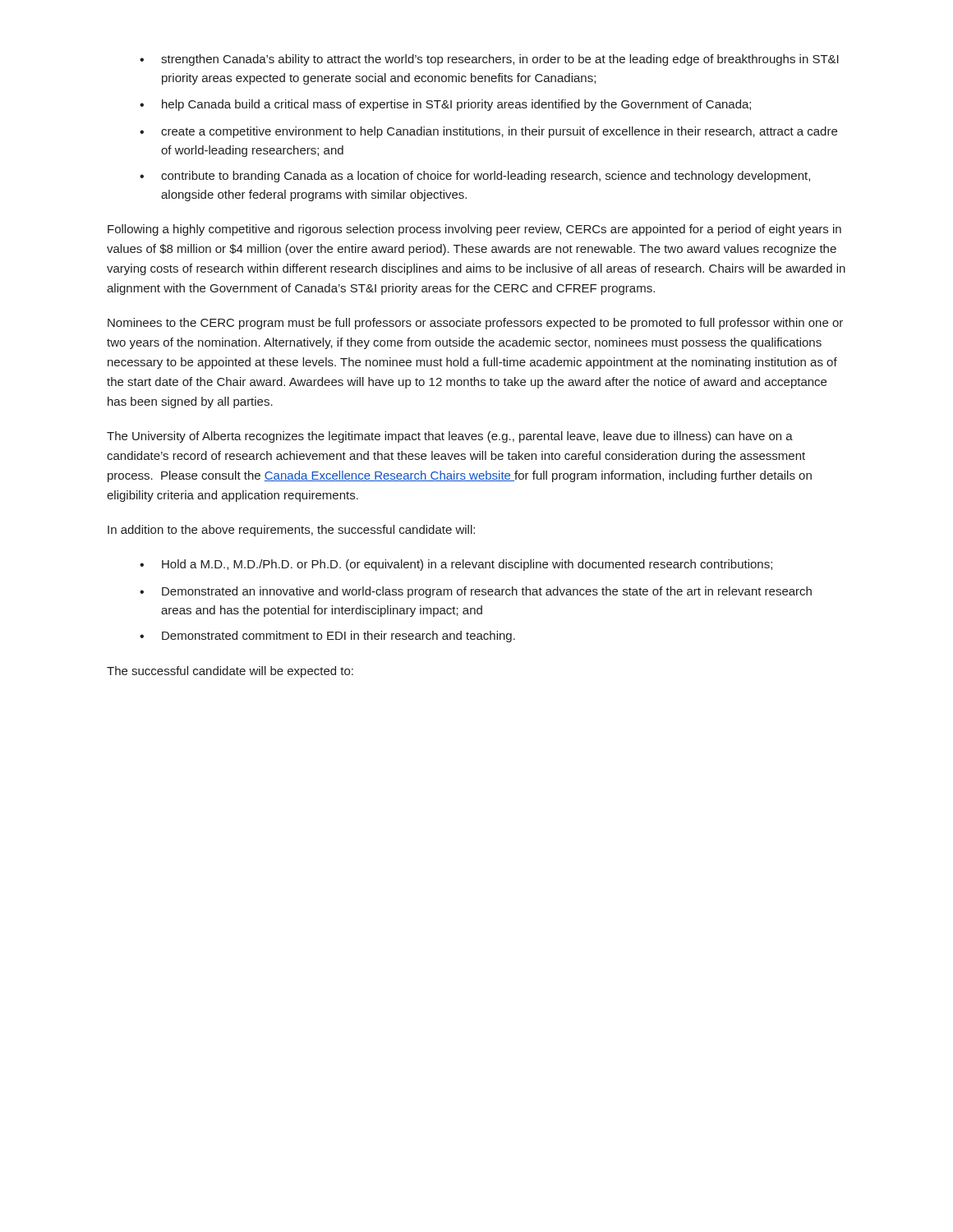Locate the block of text that opens with "The successful candidate"

[230, 671]
